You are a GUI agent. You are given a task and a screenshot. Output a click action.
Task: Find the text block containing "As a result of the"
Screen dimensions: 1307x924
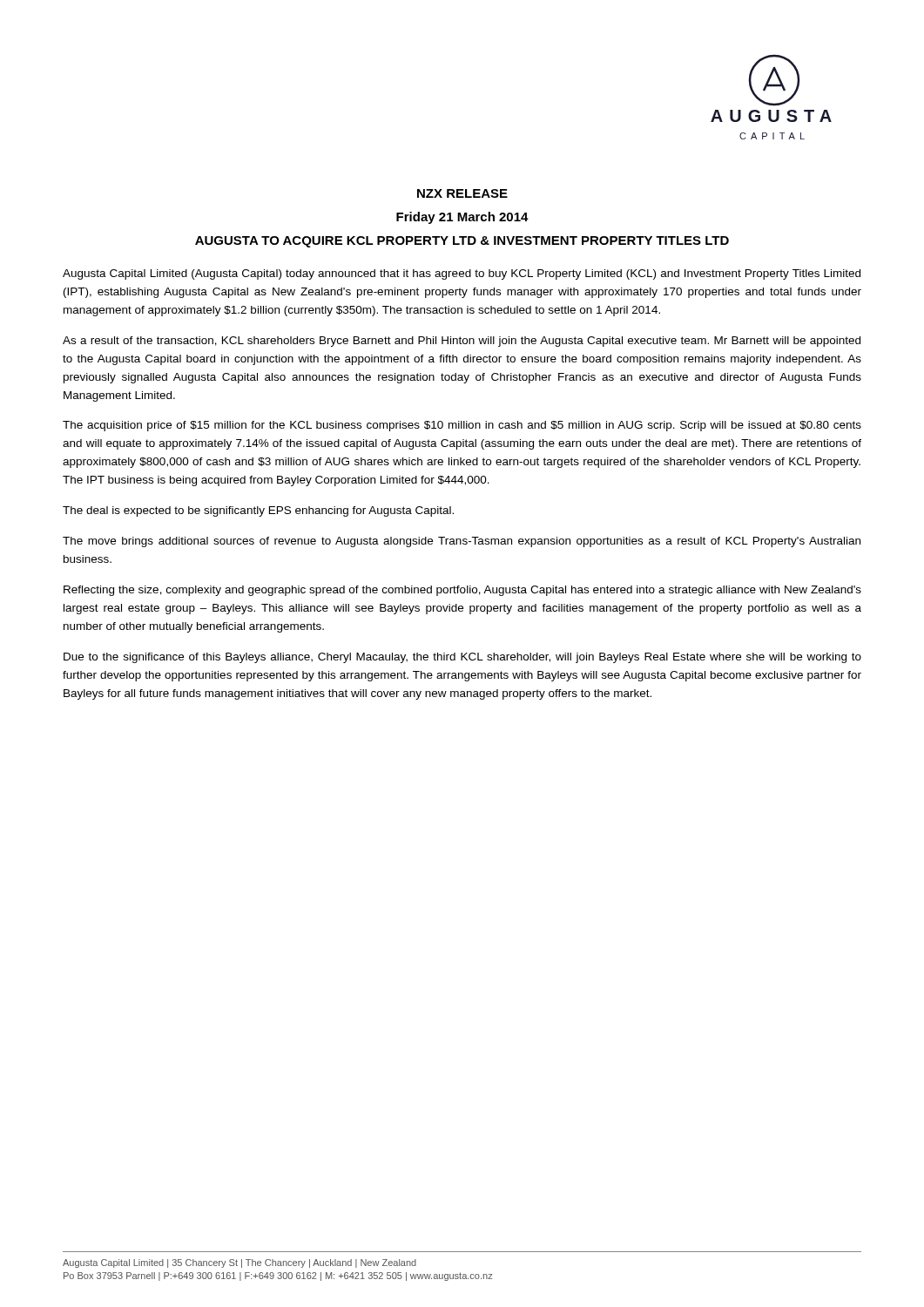coord(462,367)
